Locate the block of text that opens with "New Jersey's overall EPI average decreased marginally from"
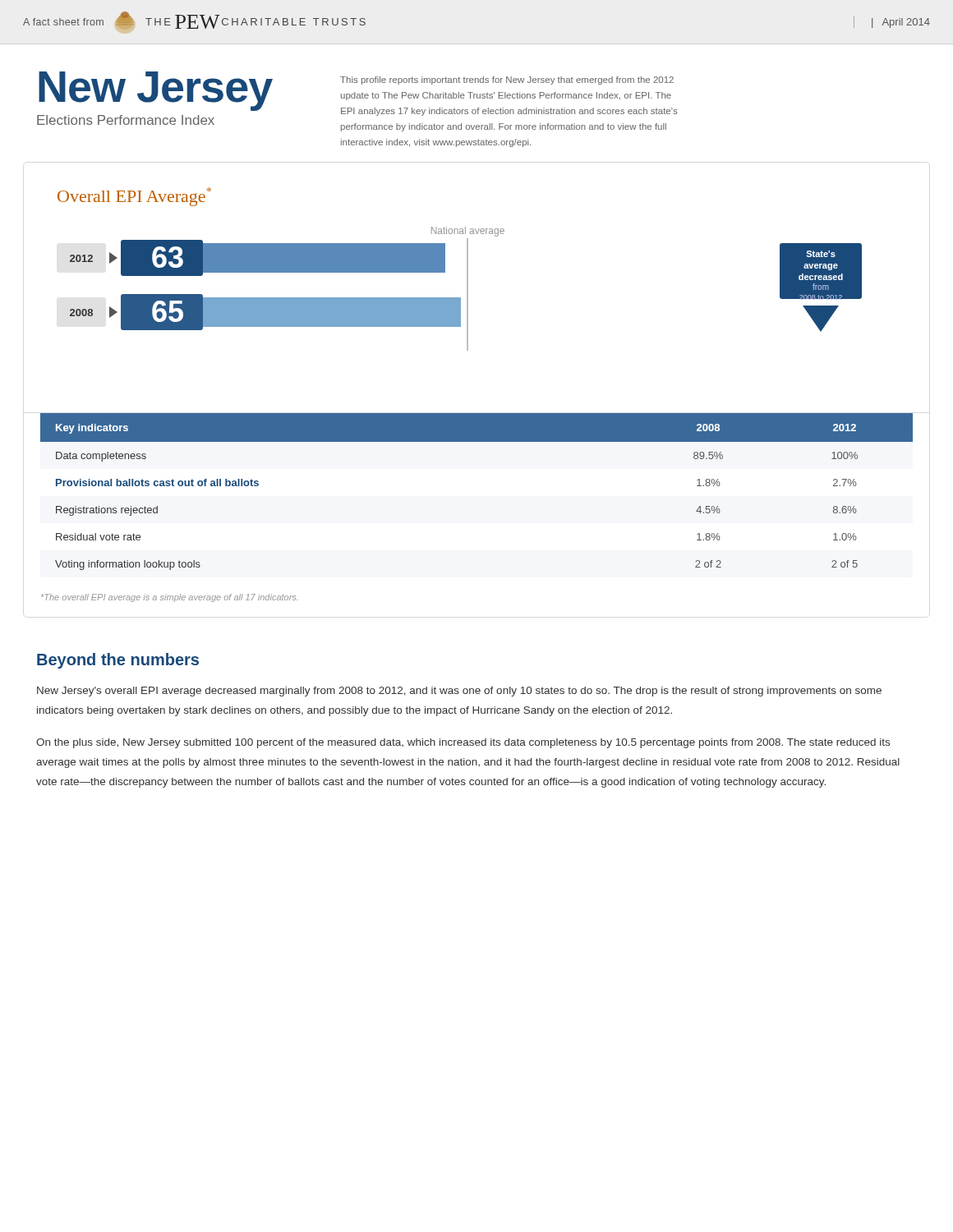953x1232 pixels. [x=459, y=700]
